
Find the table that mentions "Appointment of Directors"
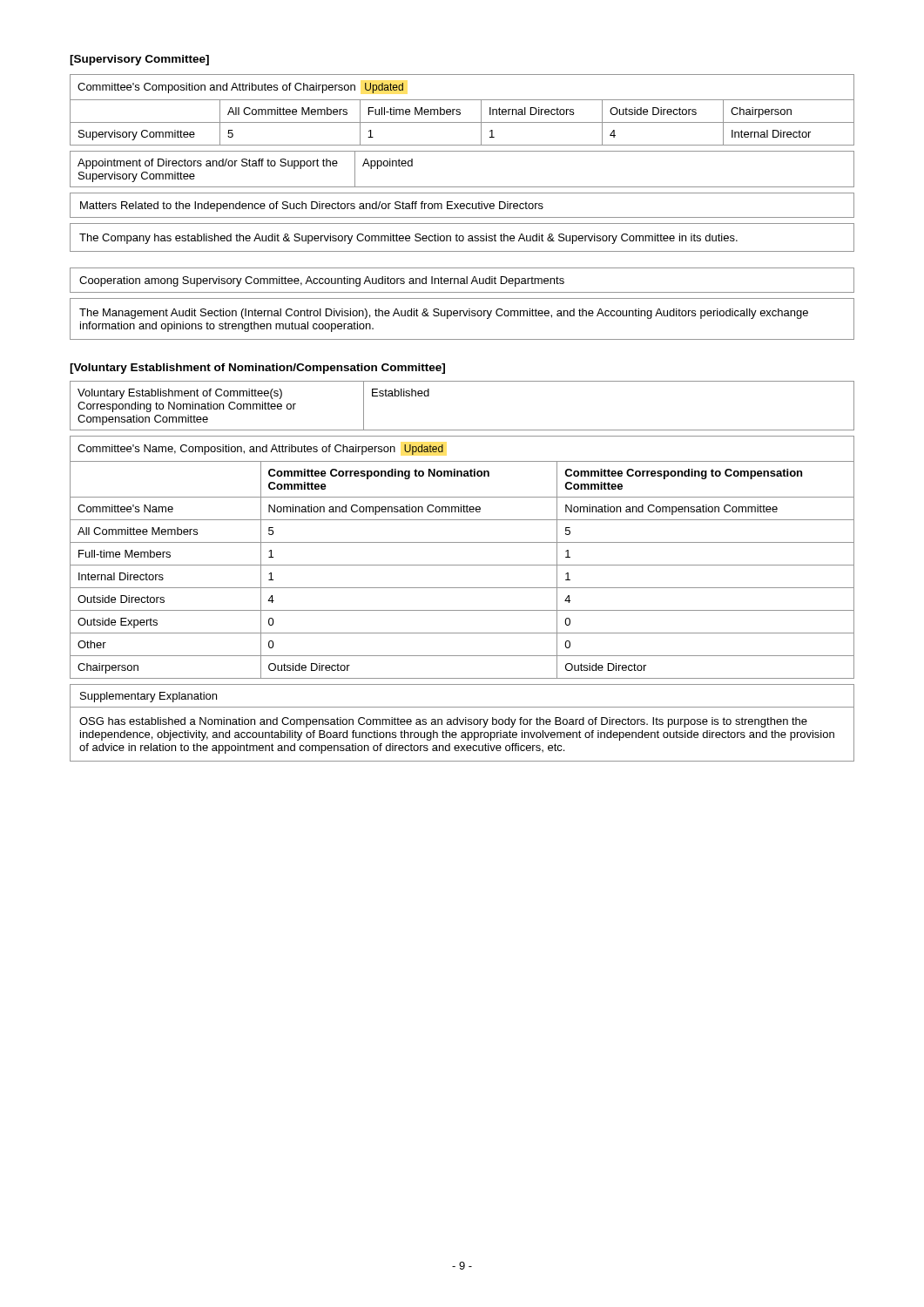(462, 169)
